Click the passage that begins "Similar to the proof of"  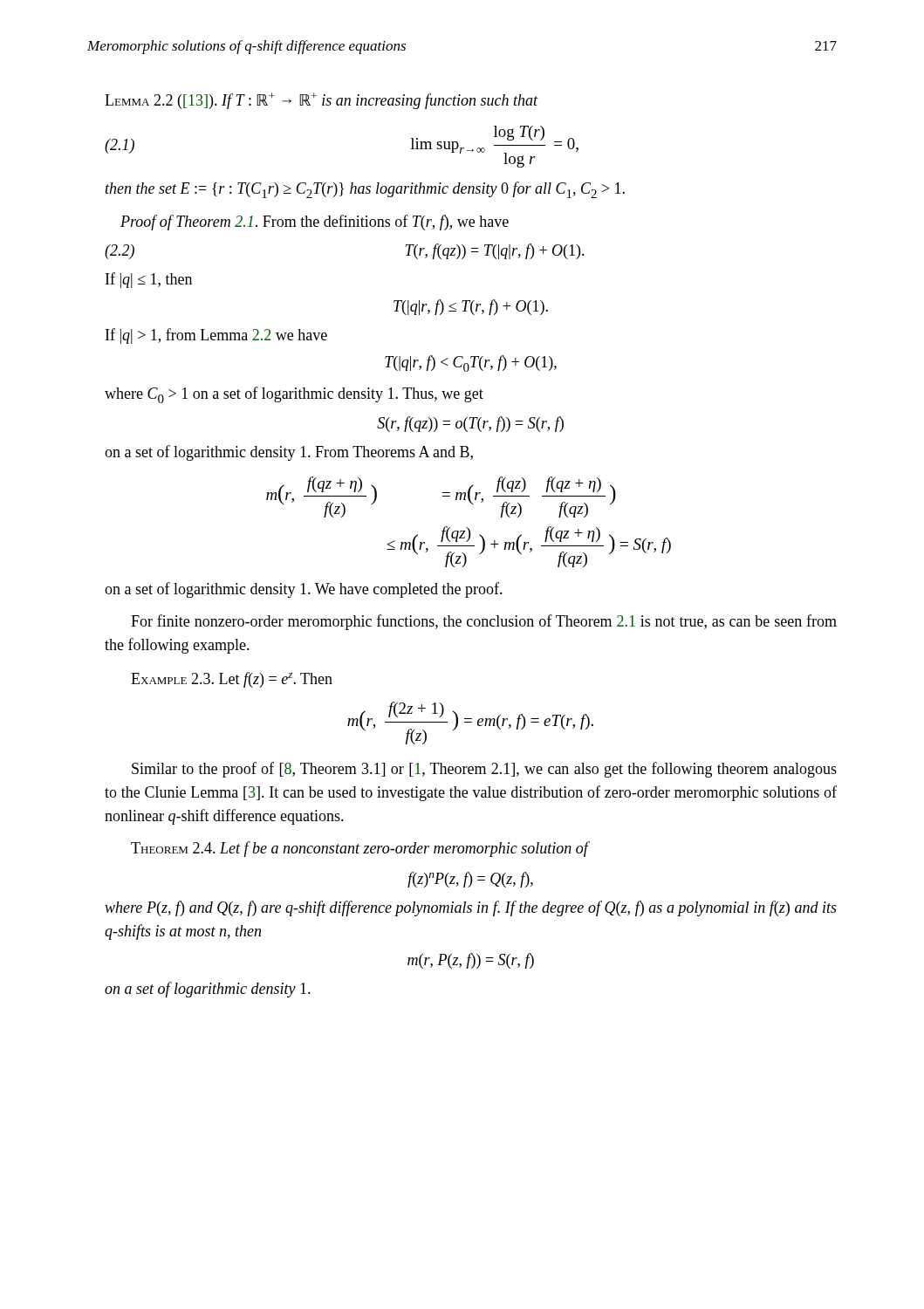(x=471, y=792)
